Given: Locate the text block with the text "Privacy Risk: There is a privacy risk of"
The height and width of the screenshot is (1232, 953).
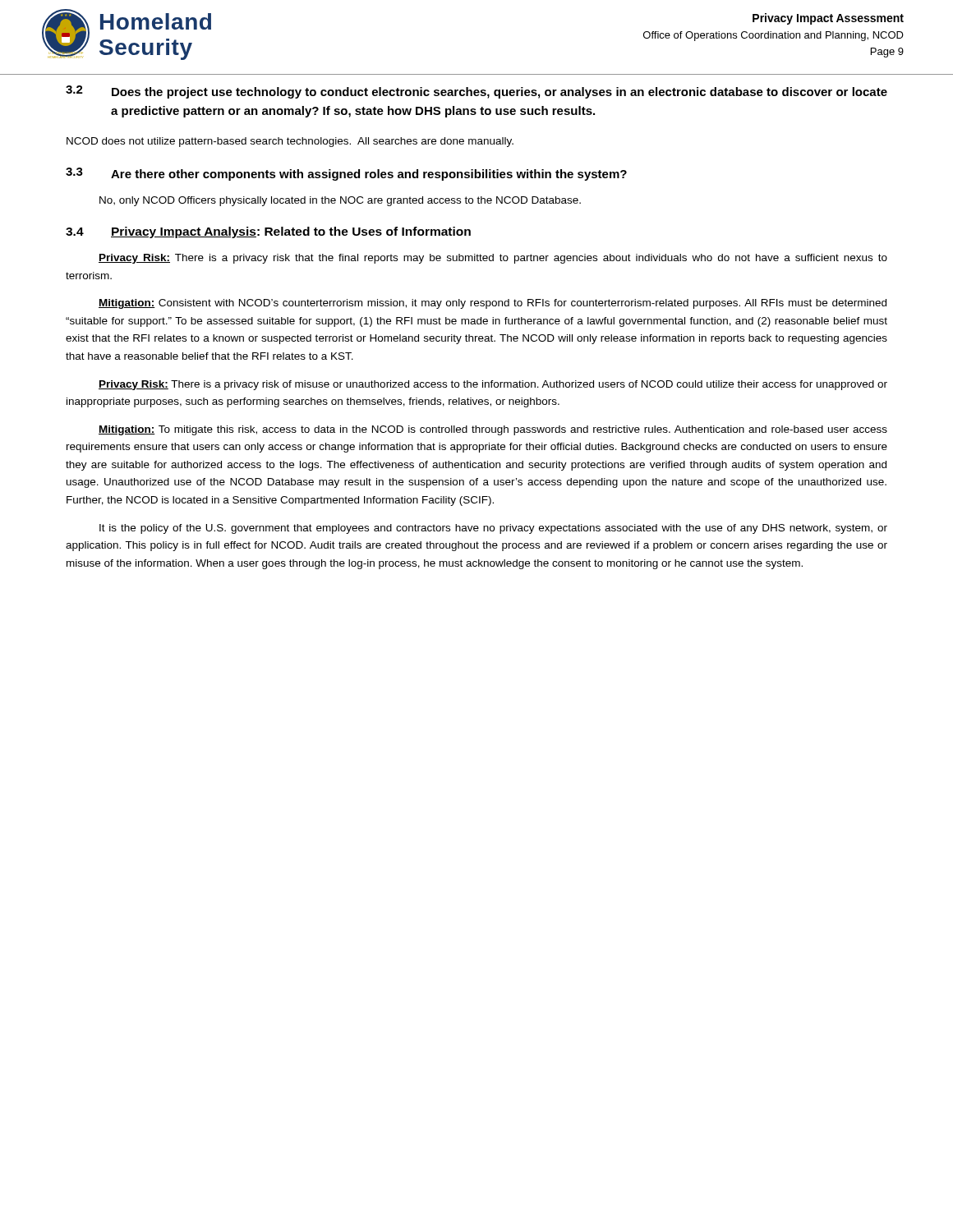Looking at the screenshot, I should (x=476, y=392).
